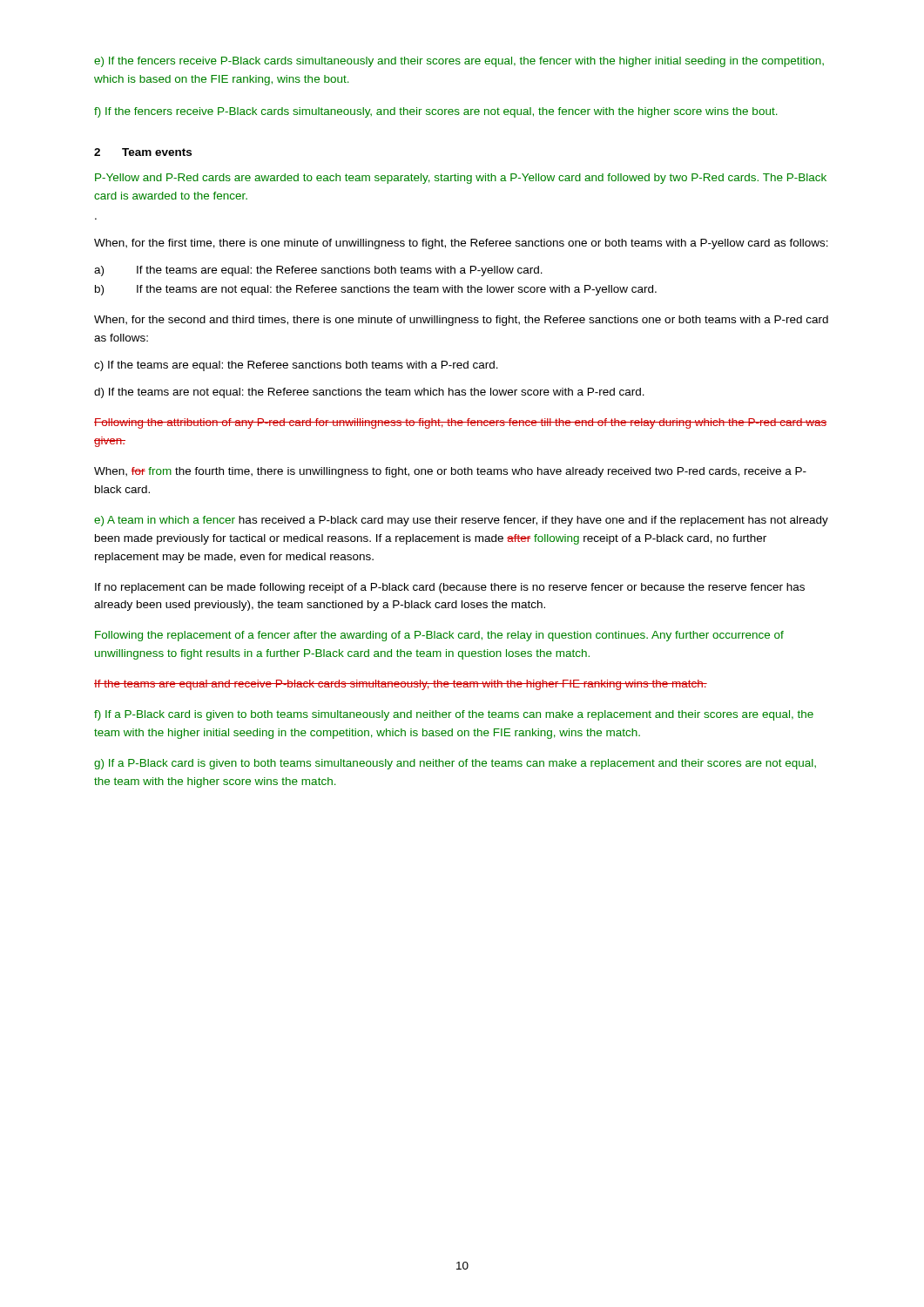
Task: Select the text block starting "Following the attribution of any P-red card for"
Action: pos(460,431)
